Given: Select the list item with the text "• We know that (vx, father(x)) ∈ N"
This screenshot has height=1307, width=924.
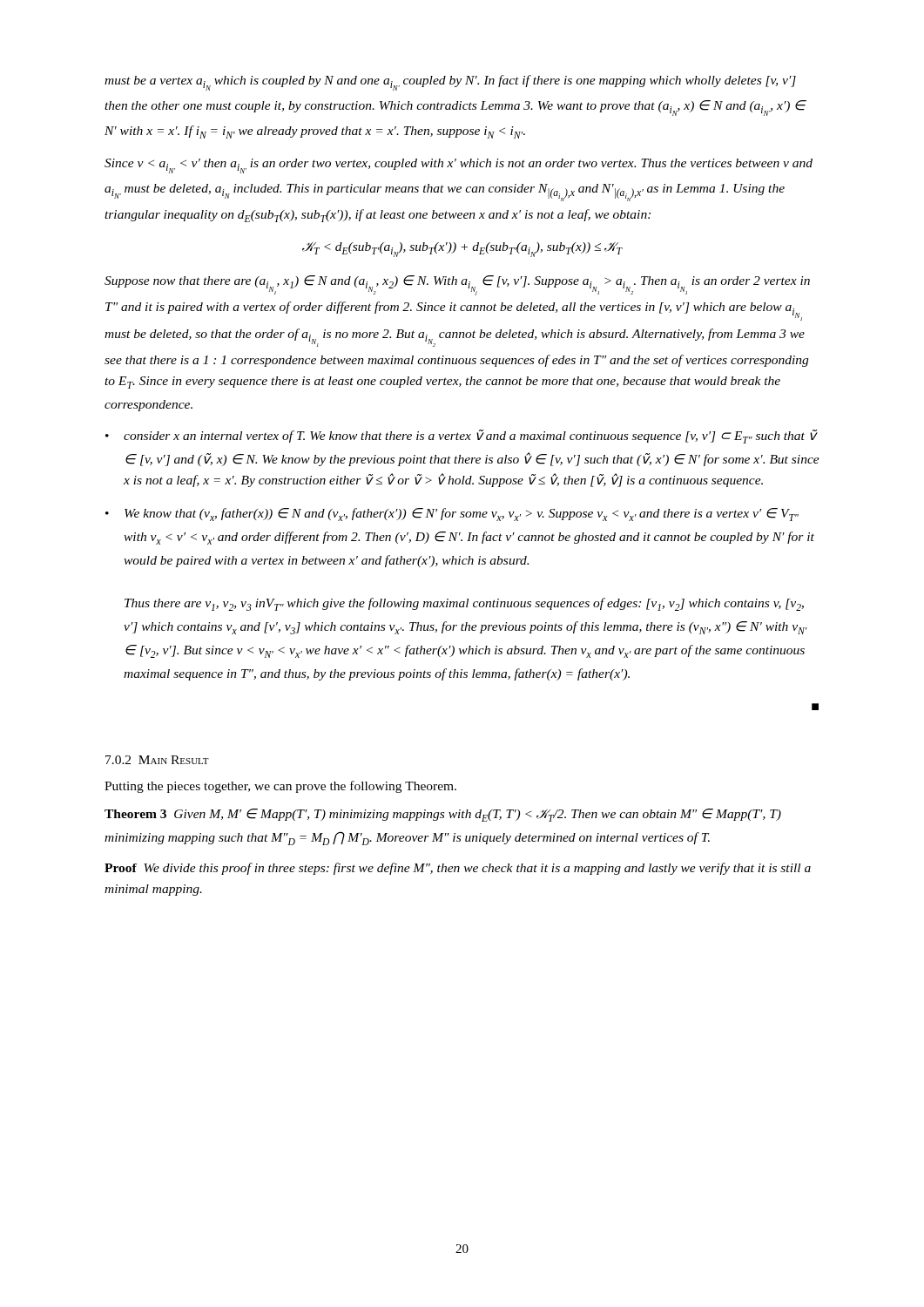Looking at the screenshot, I should (462, 593).
